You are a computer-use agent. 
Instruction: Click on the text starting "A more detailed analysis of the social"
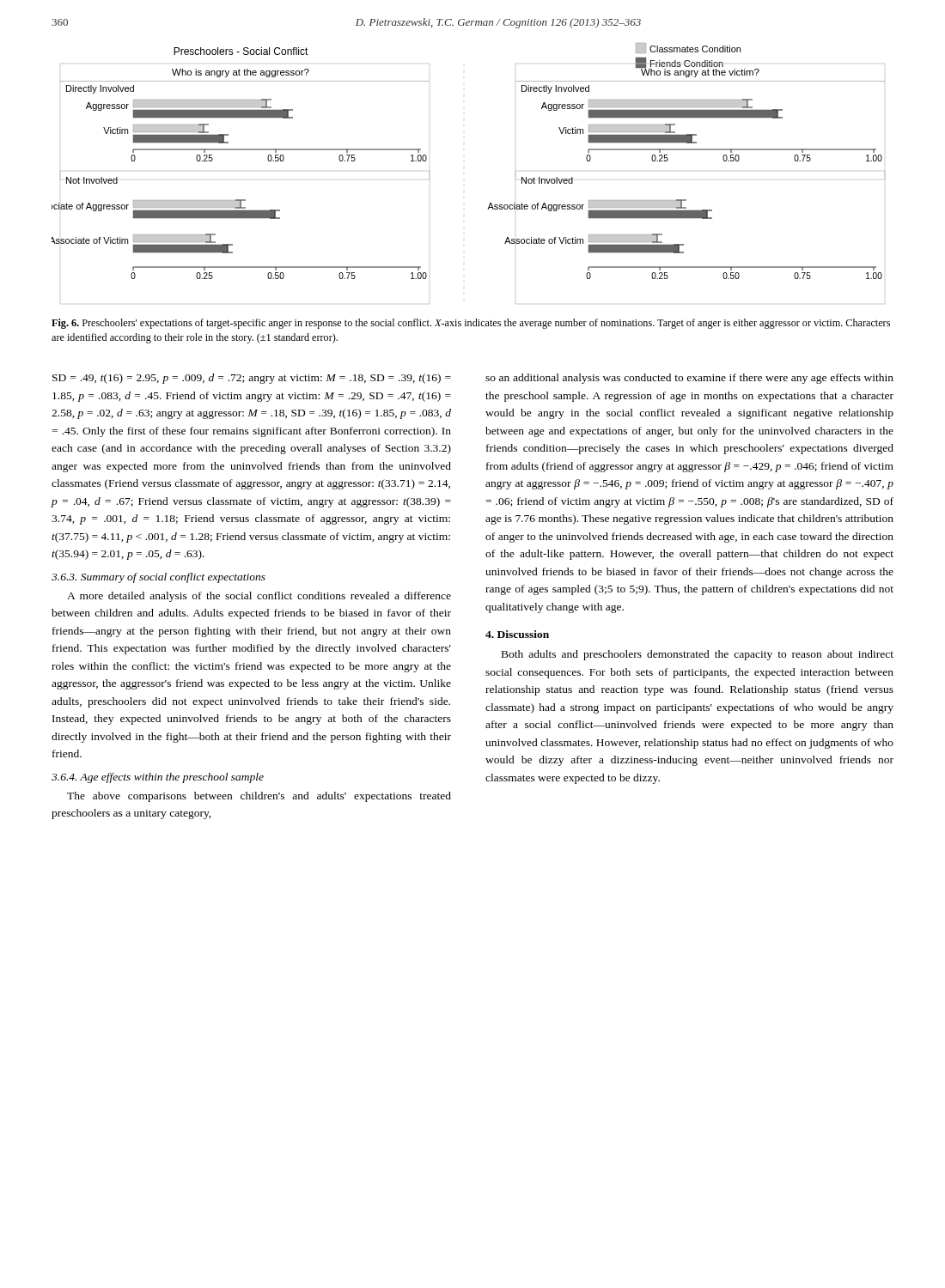point(251,675)
